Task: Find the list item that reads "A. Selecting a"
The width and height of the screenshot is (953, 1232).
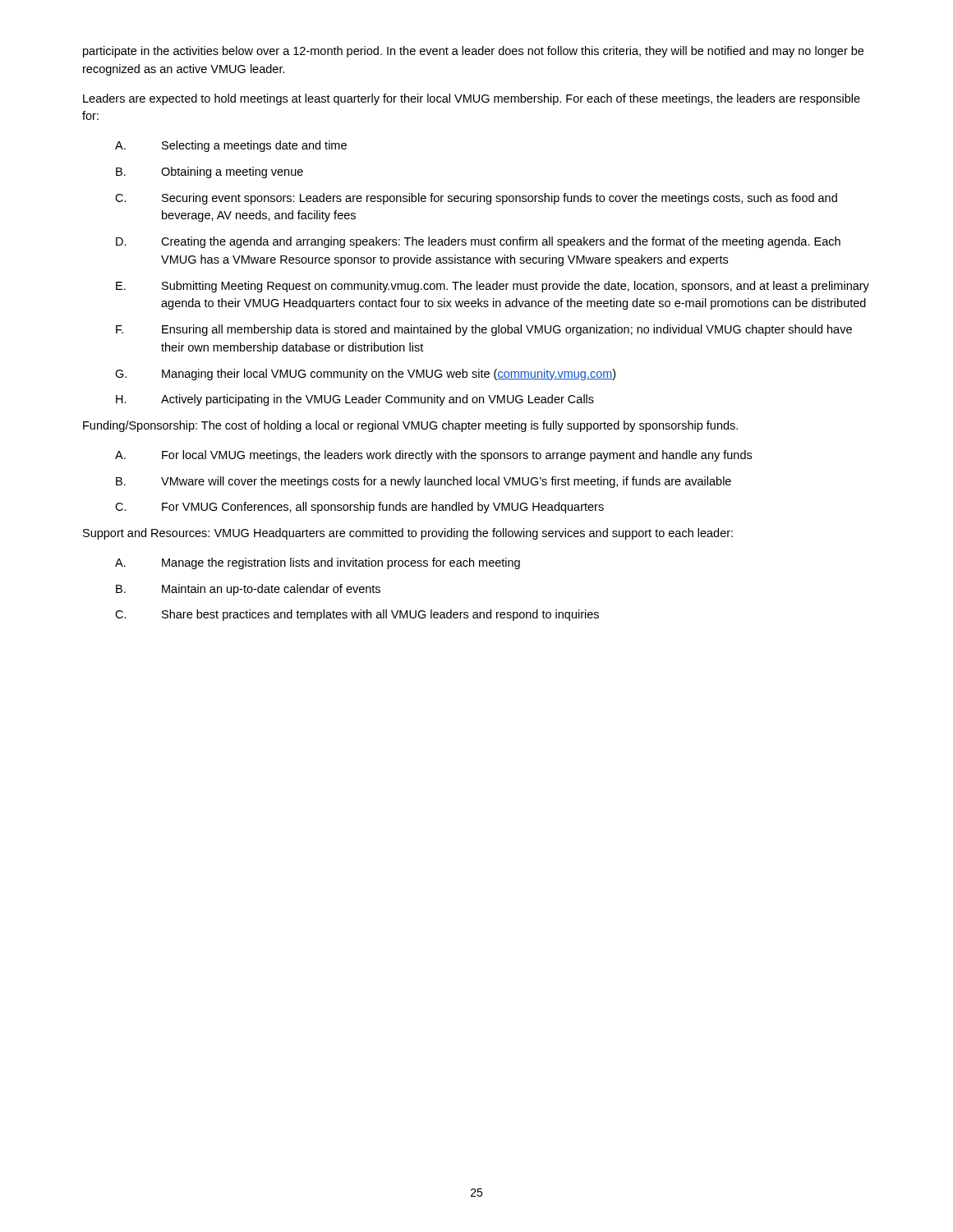Action: (231, 146)
